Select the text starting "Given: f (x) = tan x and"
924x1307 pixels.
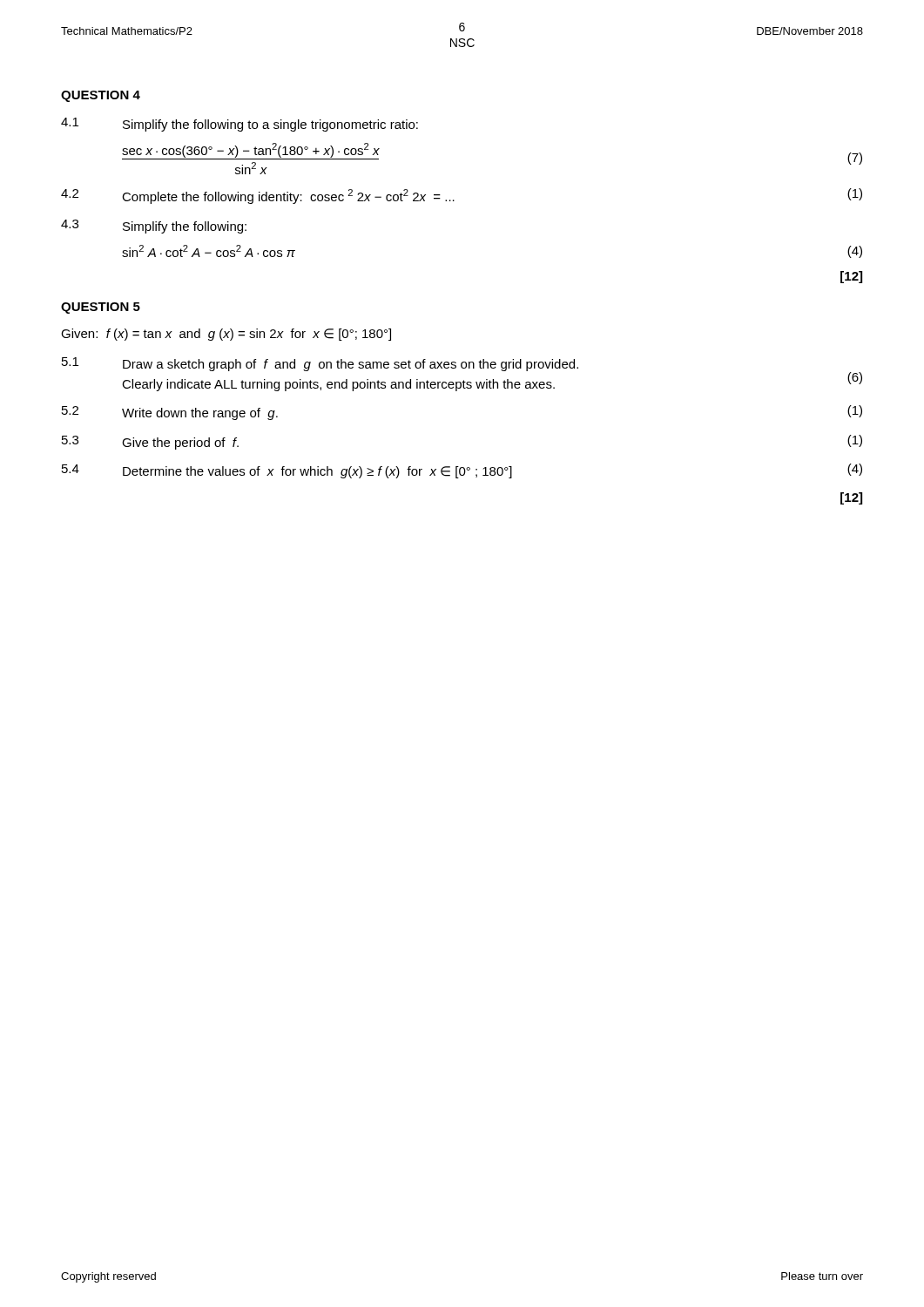pyautogui.click(x=227, y=333)
